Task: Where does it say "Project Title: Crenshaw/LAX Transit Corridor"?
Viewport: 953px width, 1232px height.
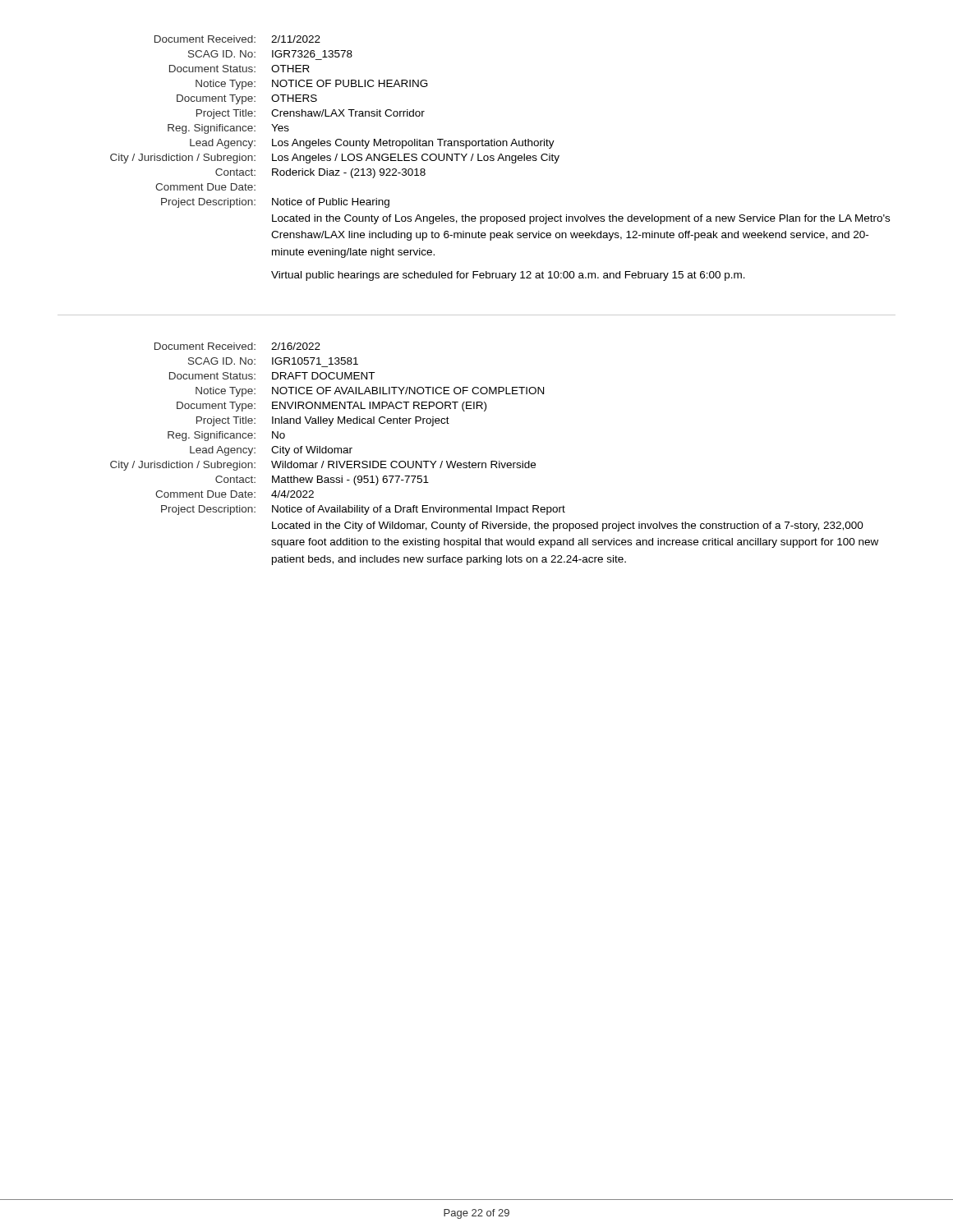Action: click(311, 114)
